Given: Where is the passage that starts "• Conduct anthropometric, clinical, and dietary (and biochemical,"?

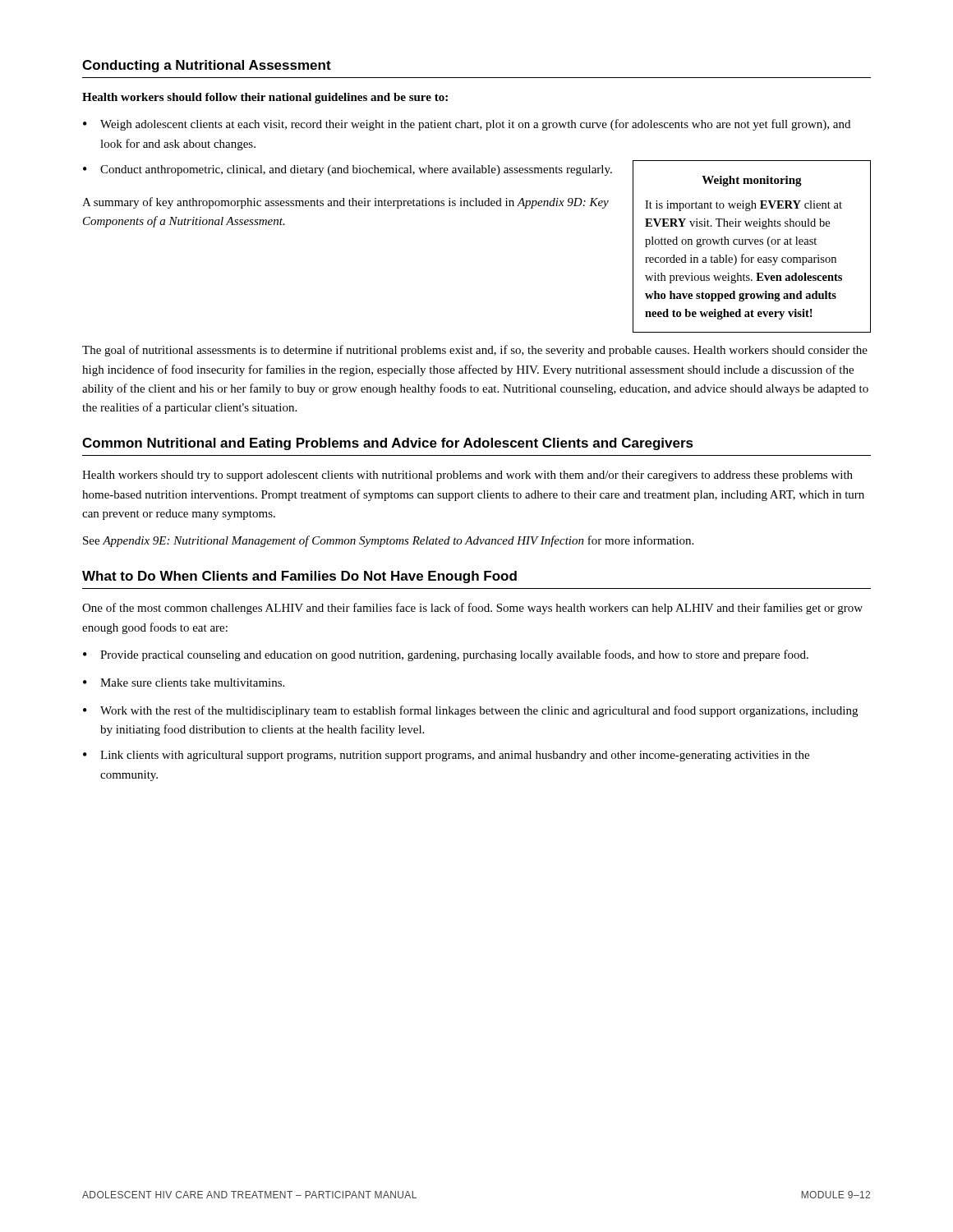Looking at the screenshot, I should click(348, 171).
